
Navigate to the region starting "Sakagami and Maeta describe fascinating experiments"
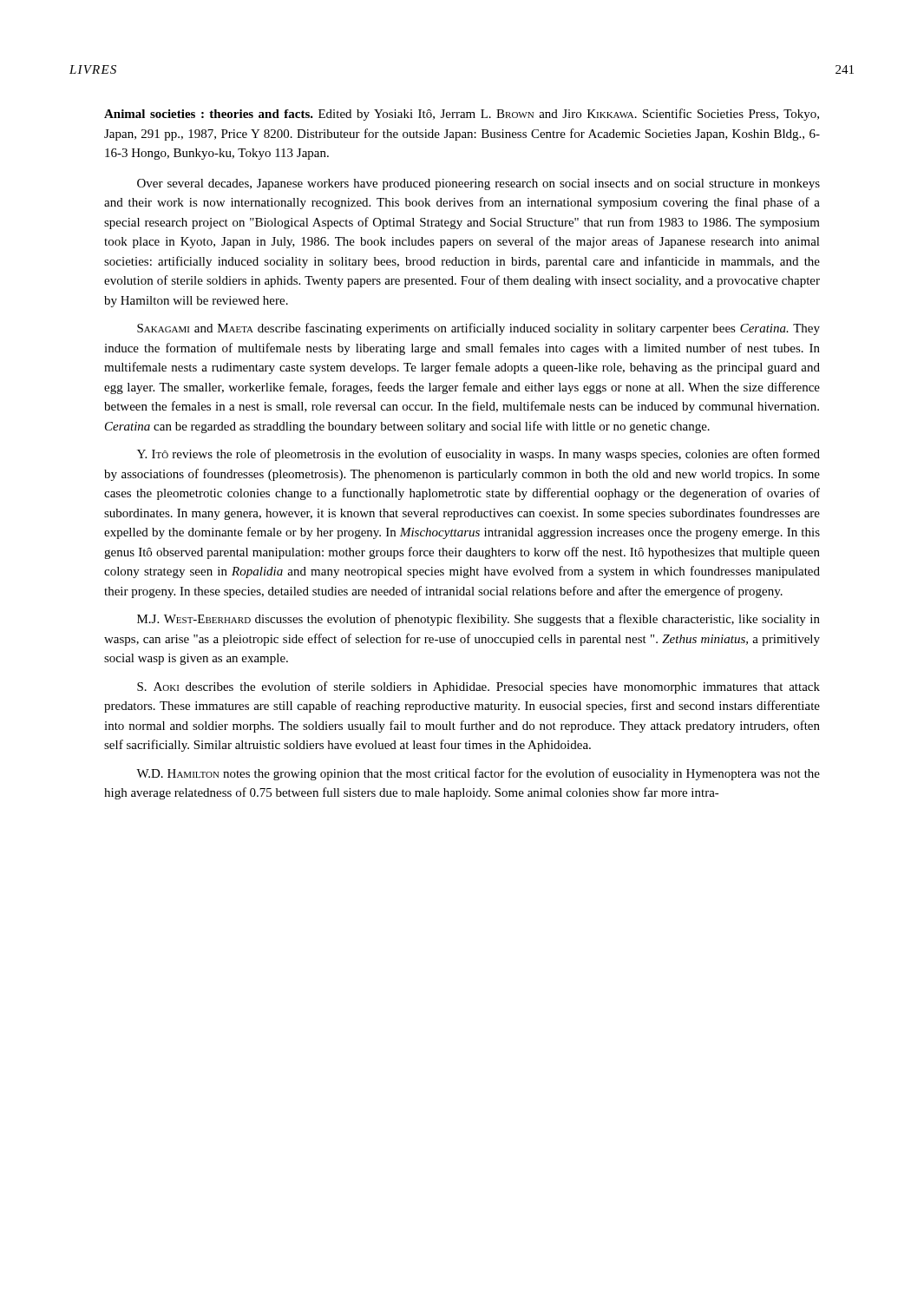(462, 377)
